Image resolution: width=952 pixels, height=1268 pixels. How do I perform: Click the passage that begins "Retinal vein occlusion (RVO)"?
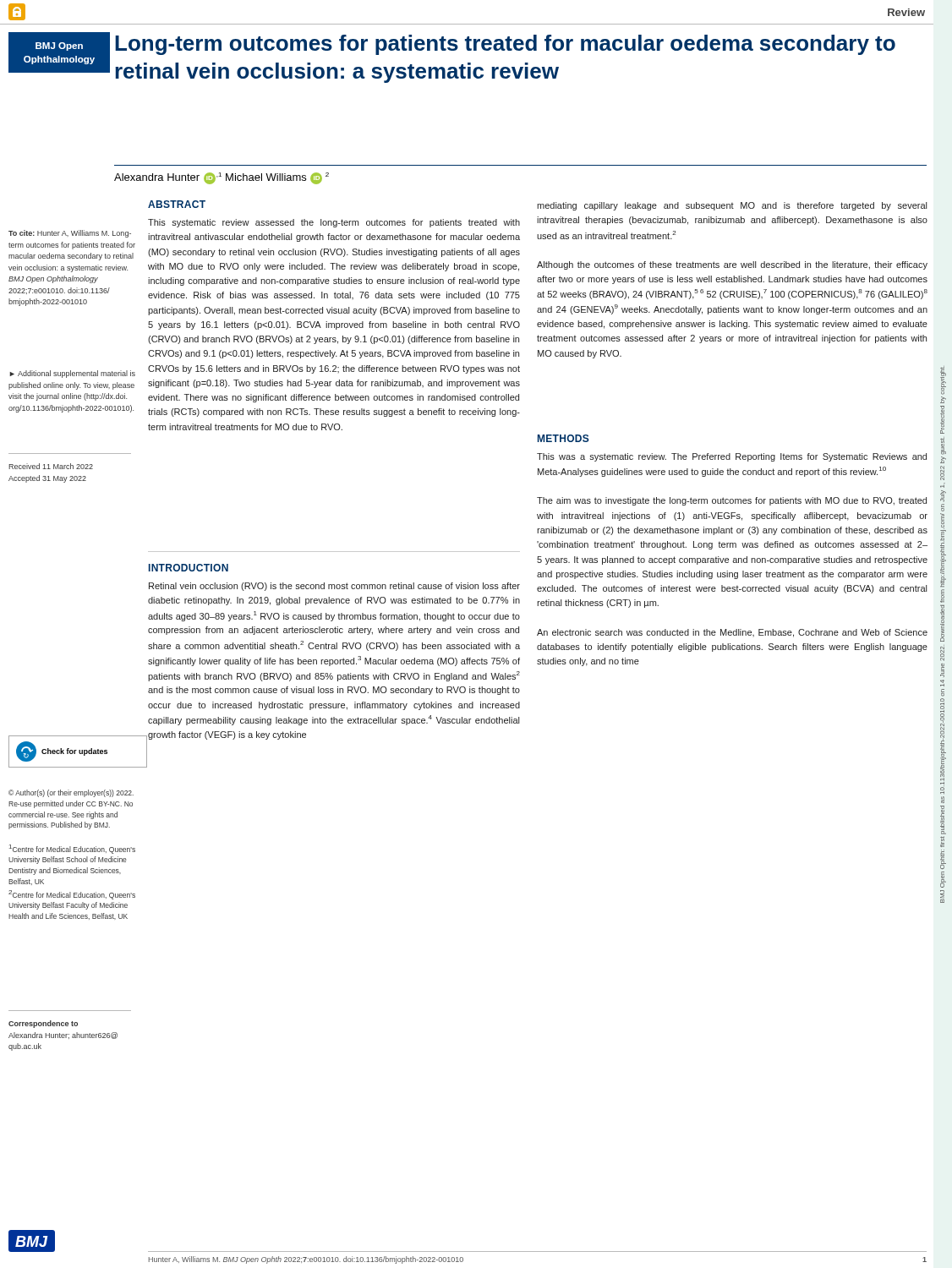[334, 660]
